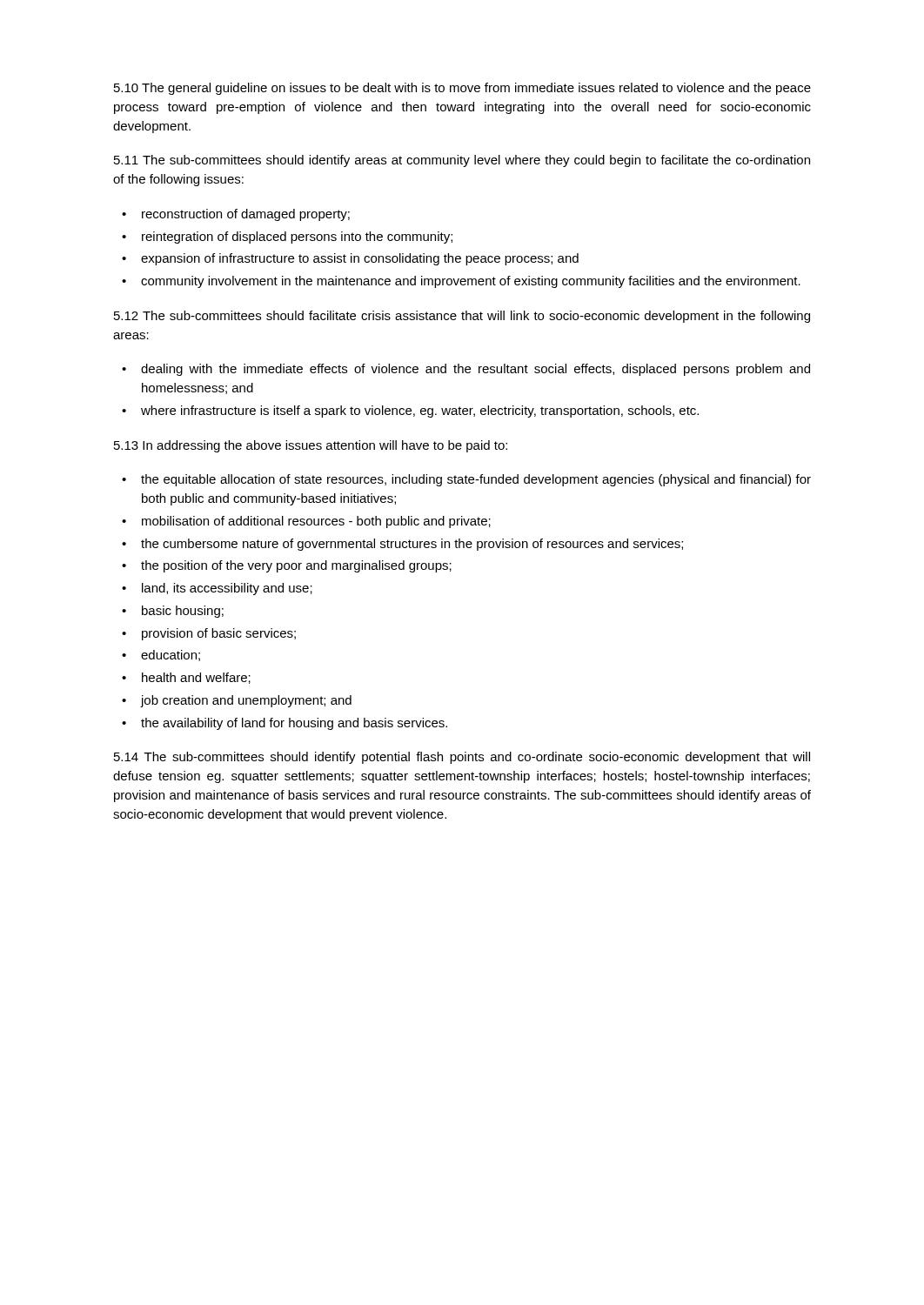Point to the block beginning "12 The sub‑committees should facilitate crisis assistance that"

(x=462, y=325)
